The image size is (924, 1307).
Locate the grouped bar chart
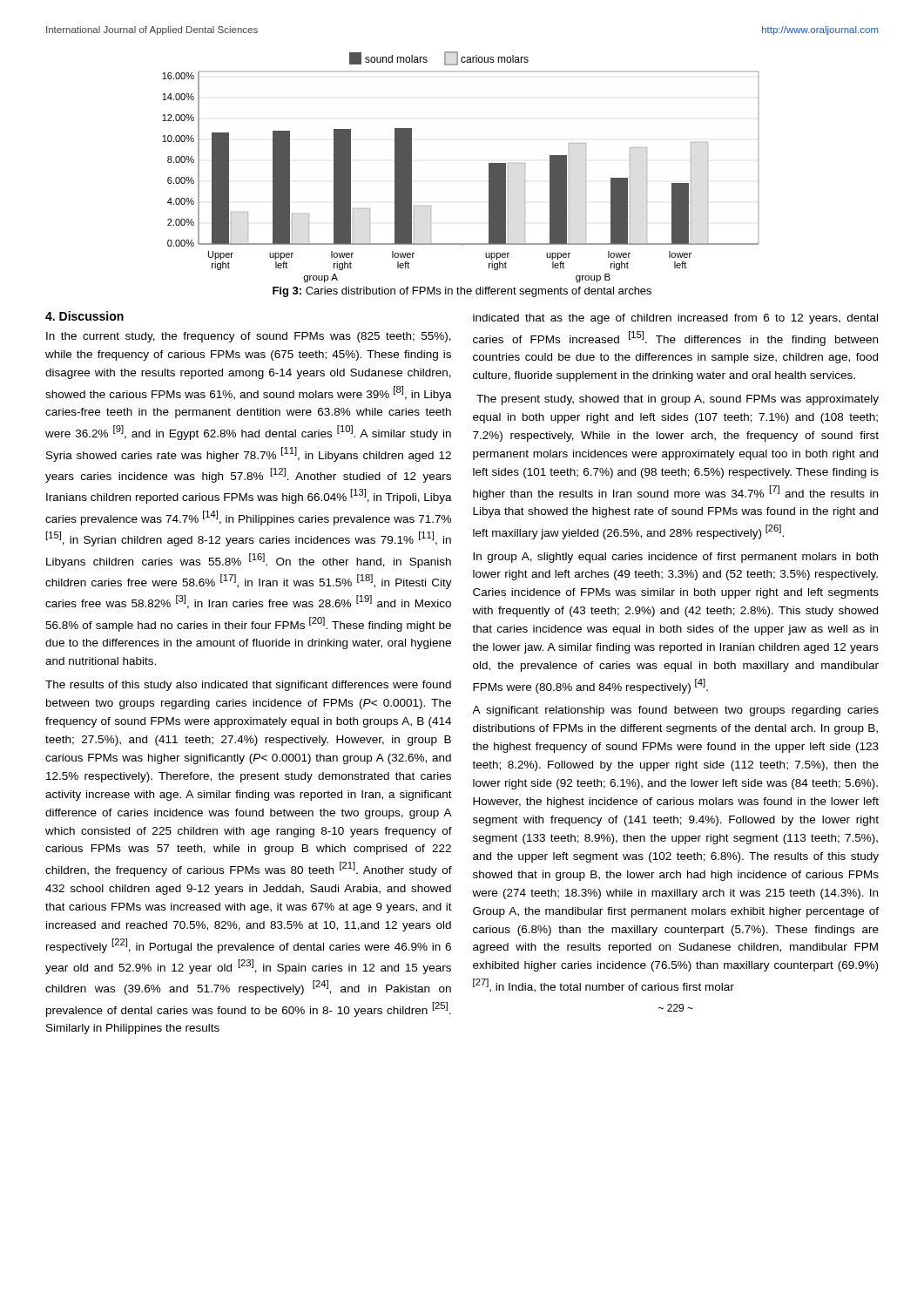462,163
